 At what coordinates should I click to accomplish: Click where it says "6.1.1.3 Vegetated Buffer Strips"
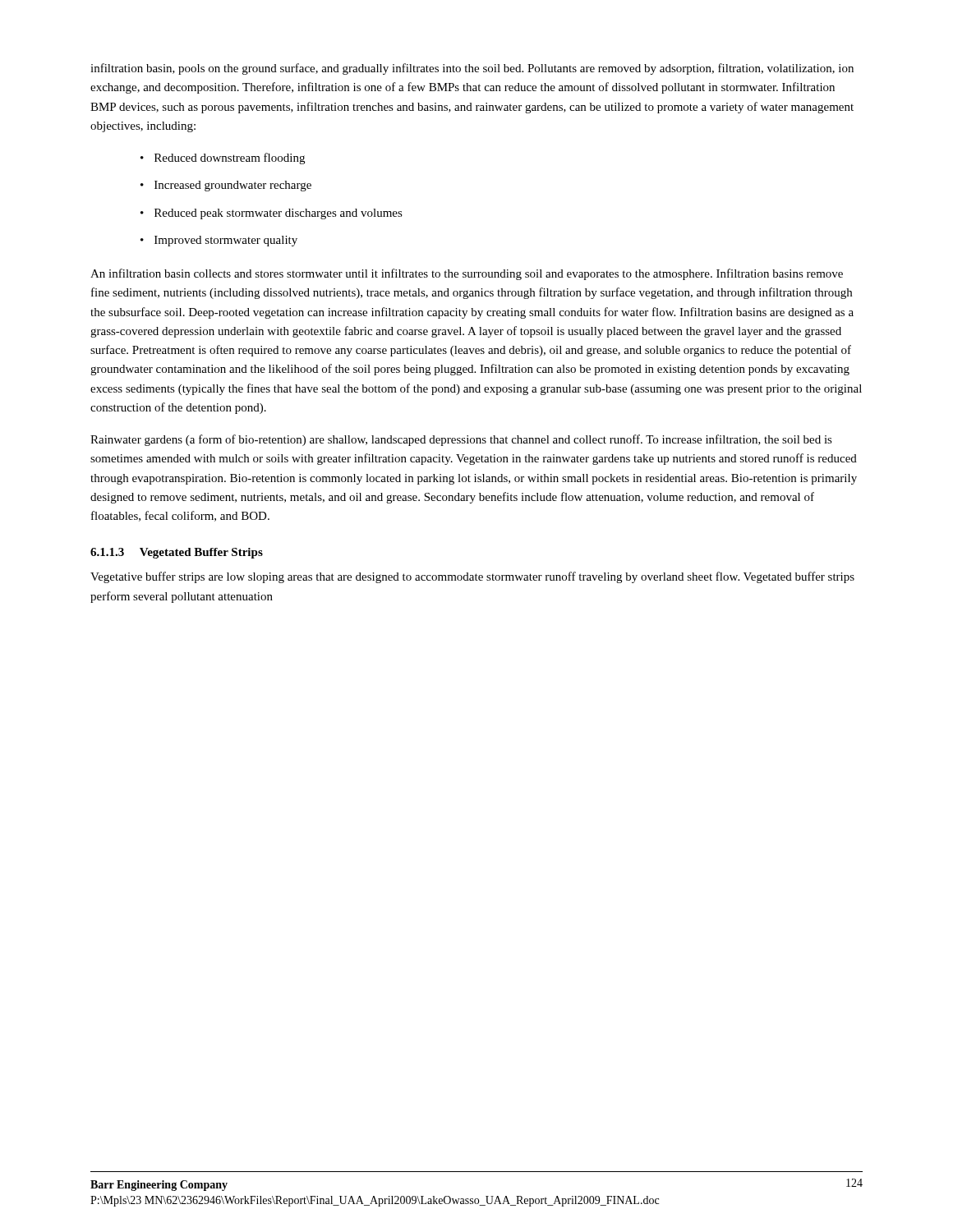177,553
